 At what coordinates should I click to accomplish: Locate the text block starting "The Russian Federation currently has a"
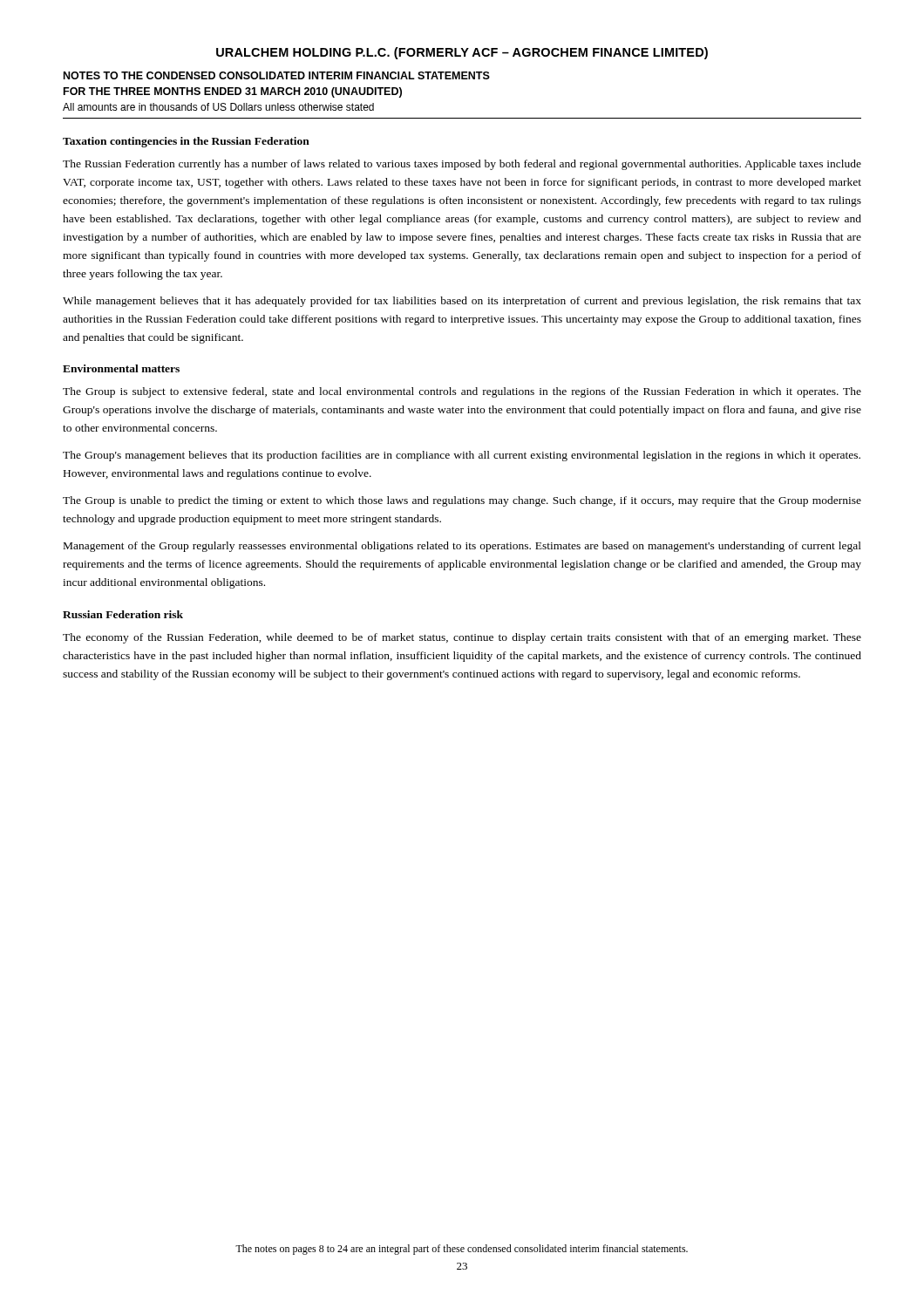(462, 219)
